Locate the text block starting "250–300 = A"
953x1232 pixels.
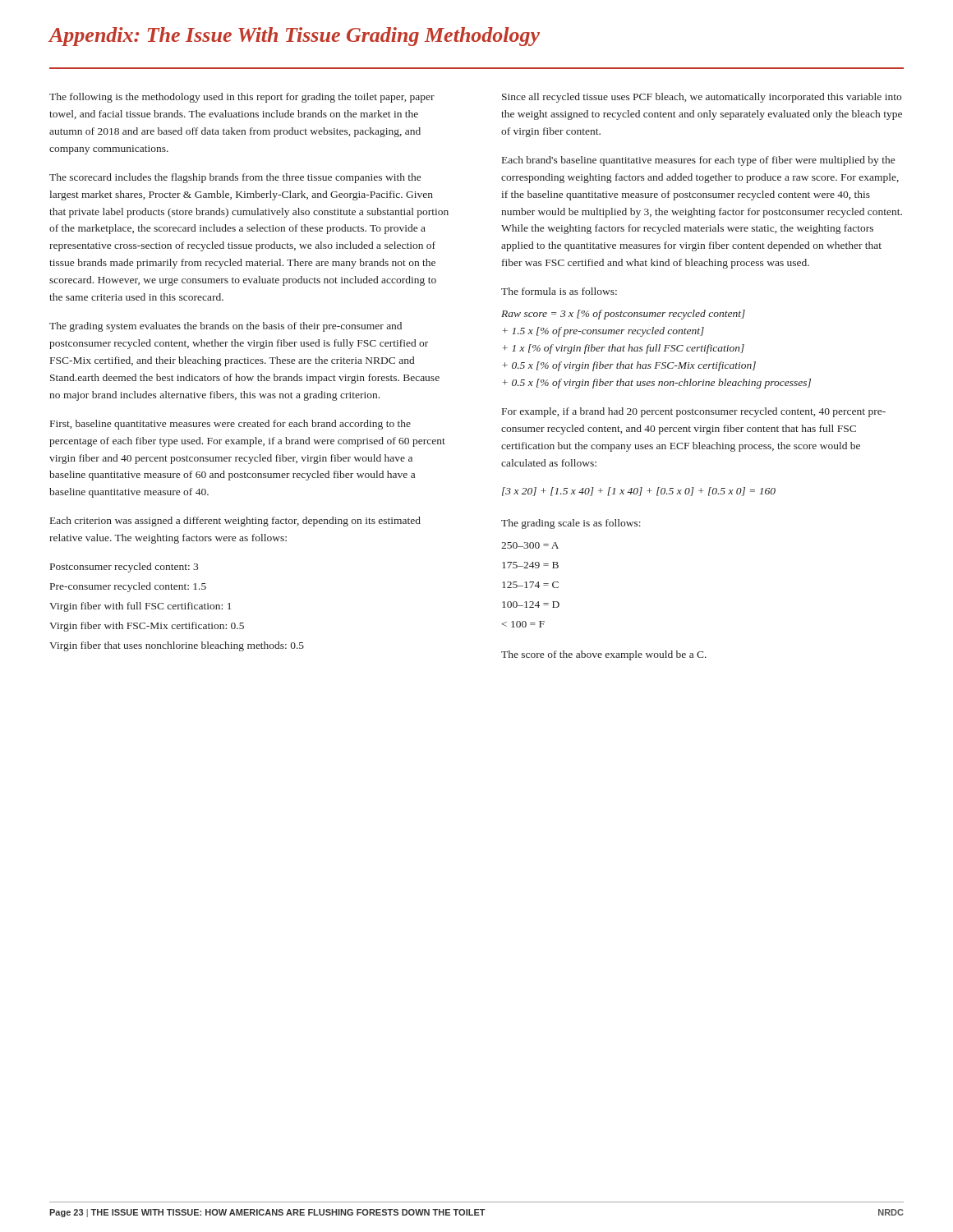(530, 545)
